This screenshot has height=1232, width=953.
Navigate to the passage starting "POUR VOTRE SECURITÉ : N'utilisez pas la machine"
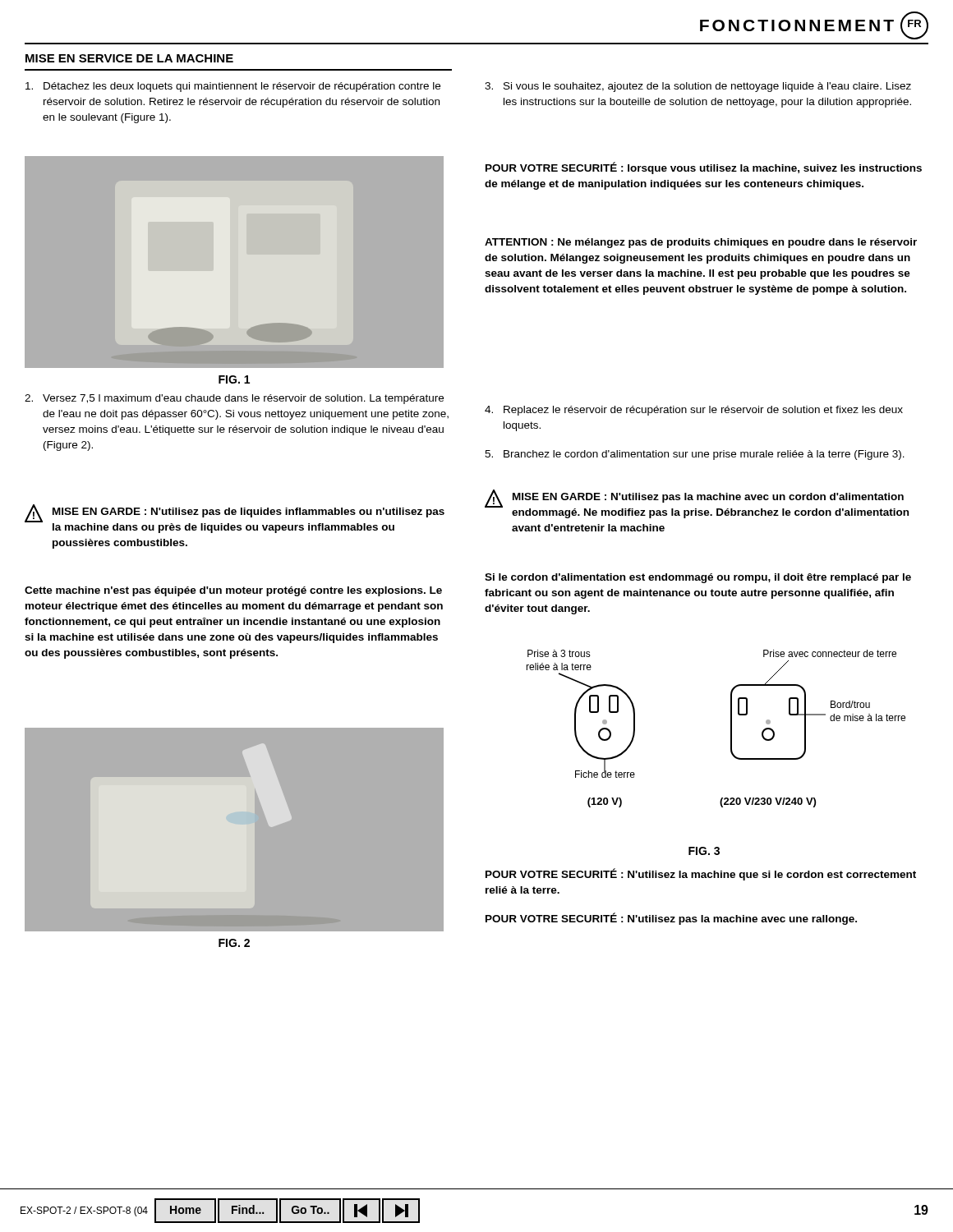pos(671,919)
